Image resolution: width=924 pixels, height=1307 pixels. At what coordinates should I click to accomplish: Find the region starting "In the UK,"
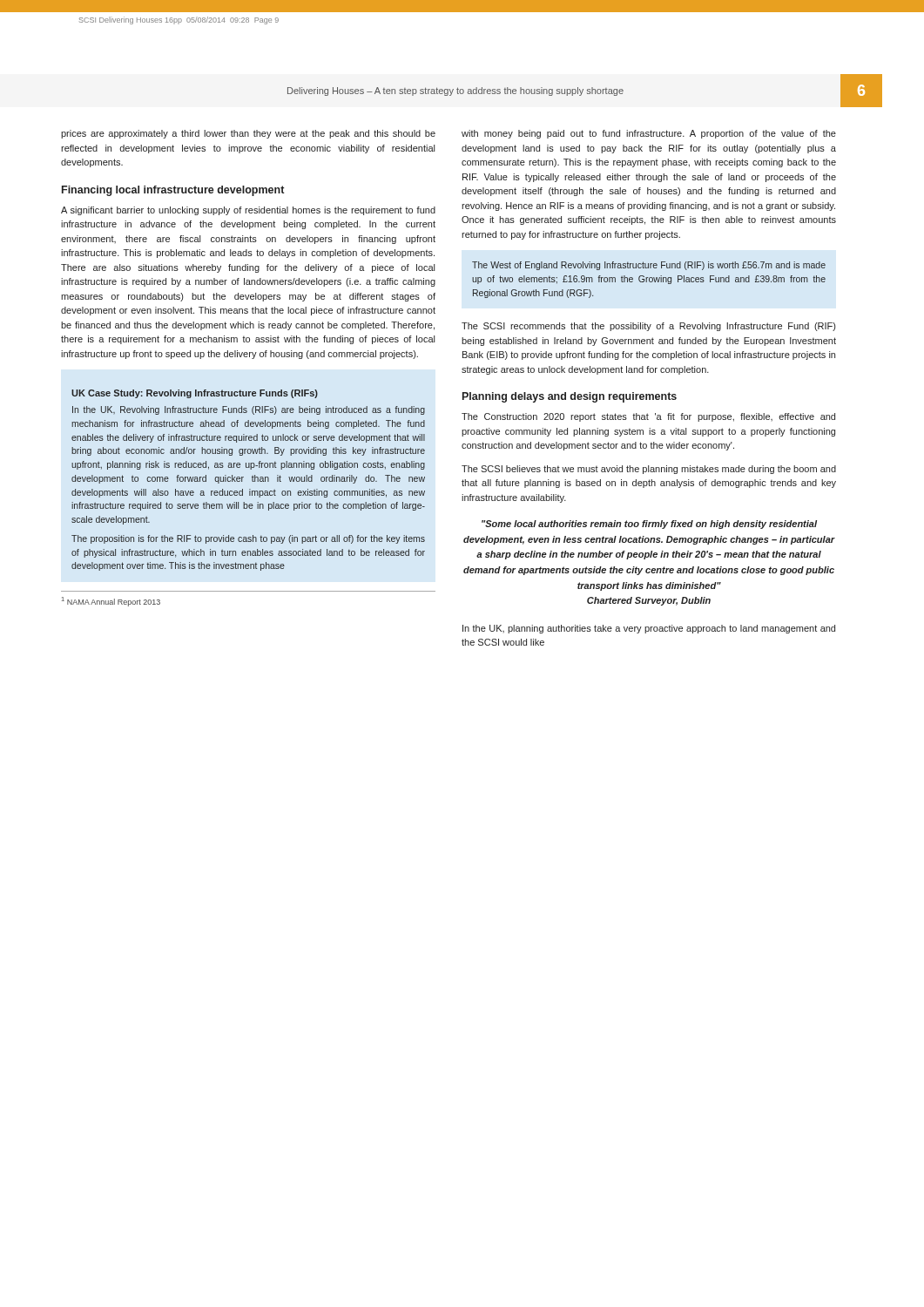click(x=649, y=635)
